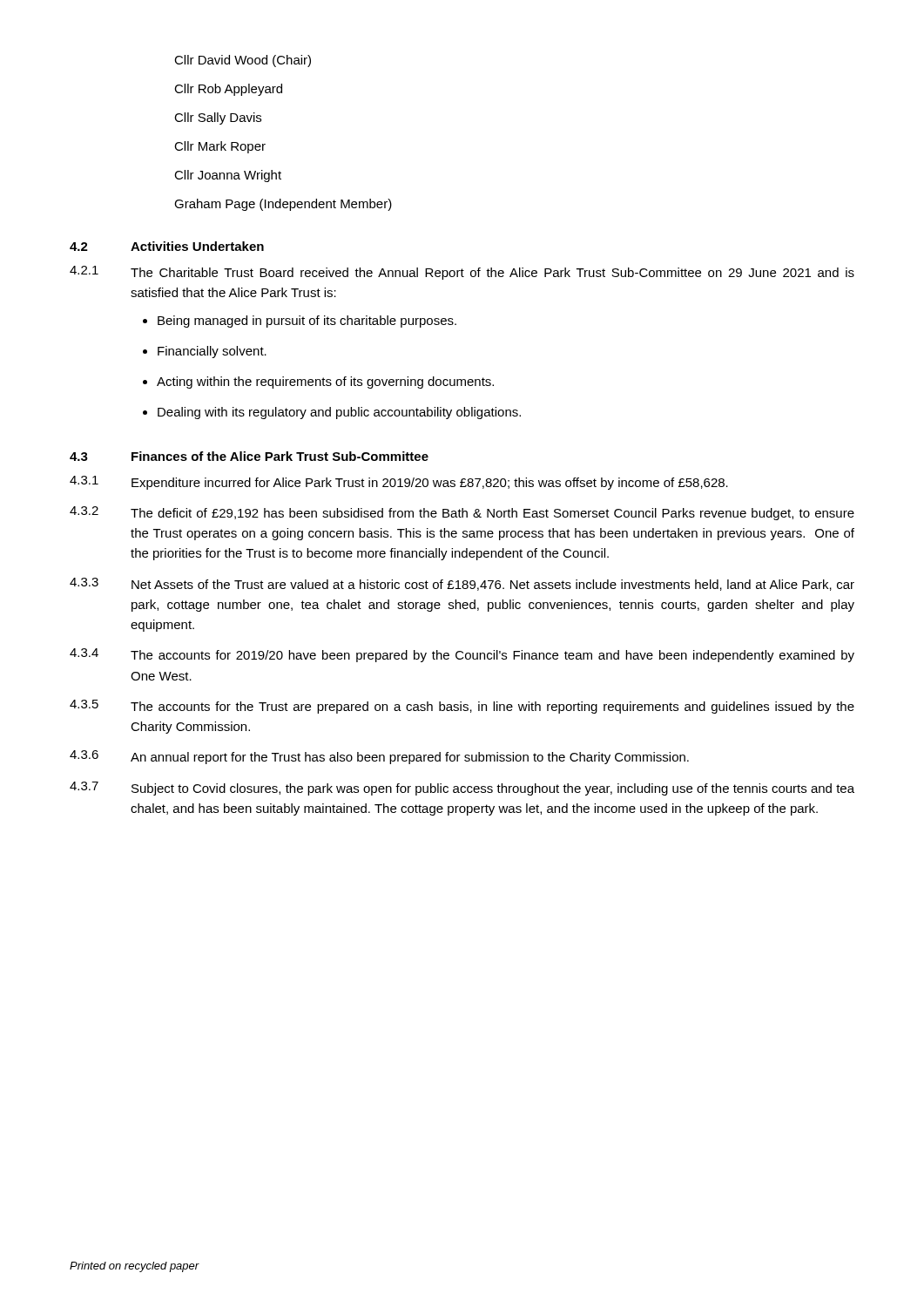
Task: Click the passage that begins "3.5 The accounts for the"
Action: coord(462,716)
